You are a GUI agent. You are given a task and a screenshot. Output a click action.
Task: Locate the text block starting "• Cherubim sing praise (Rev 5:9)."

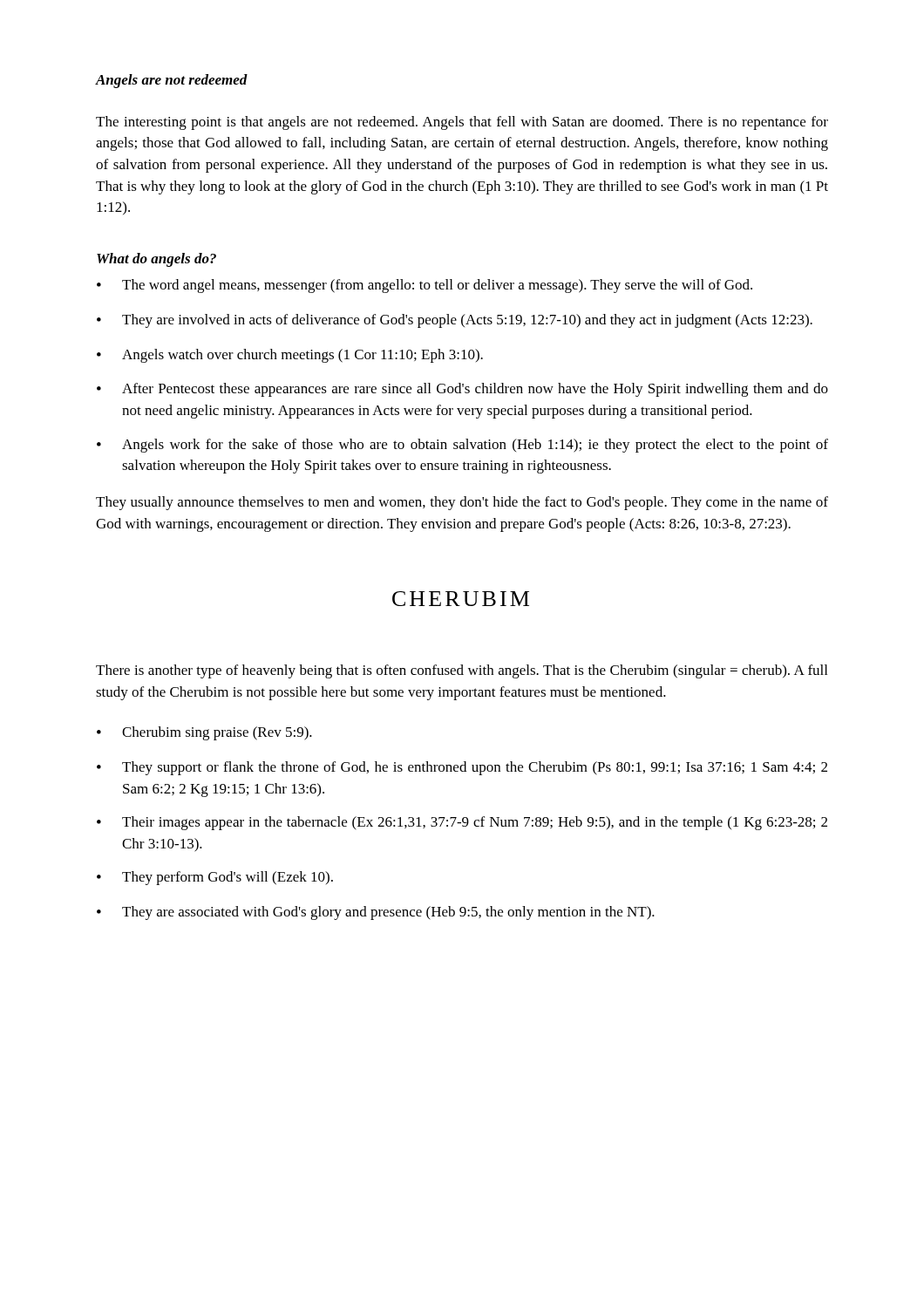[x=204, y=733]
